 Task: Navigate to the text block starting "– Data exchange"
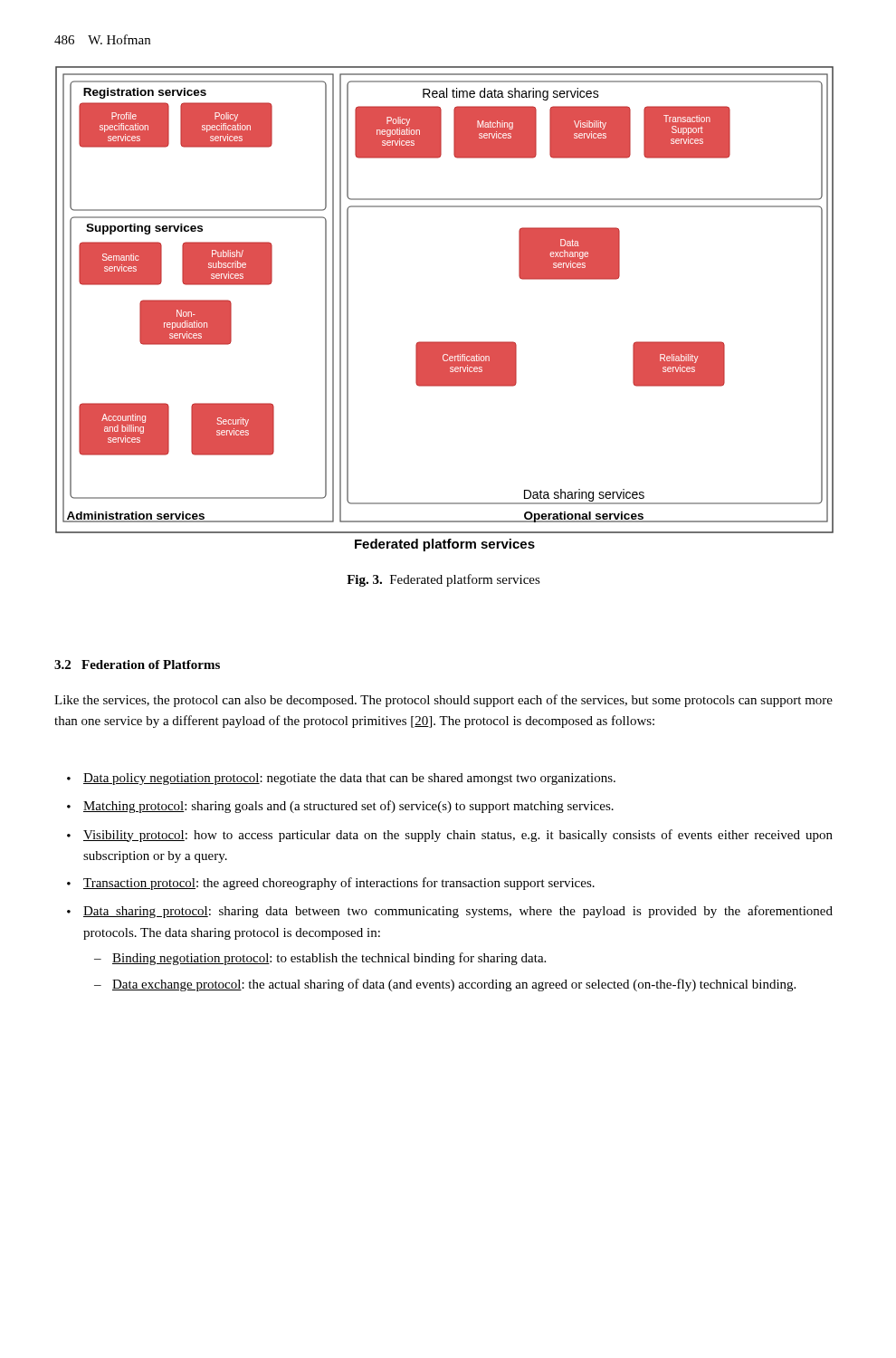pos(463,985)
